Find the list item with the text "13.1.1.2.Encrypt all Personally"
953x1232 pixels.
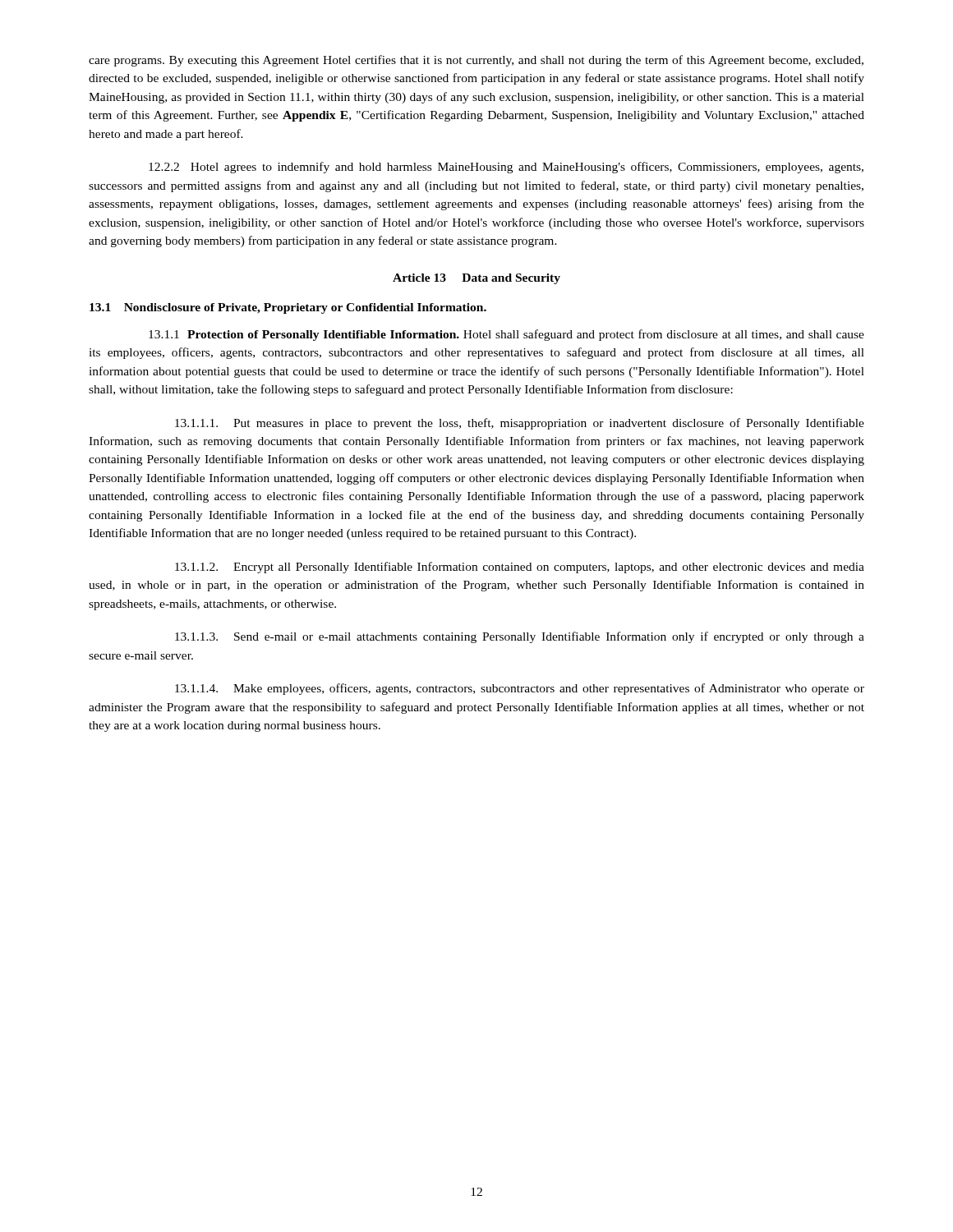coord(476,585)
